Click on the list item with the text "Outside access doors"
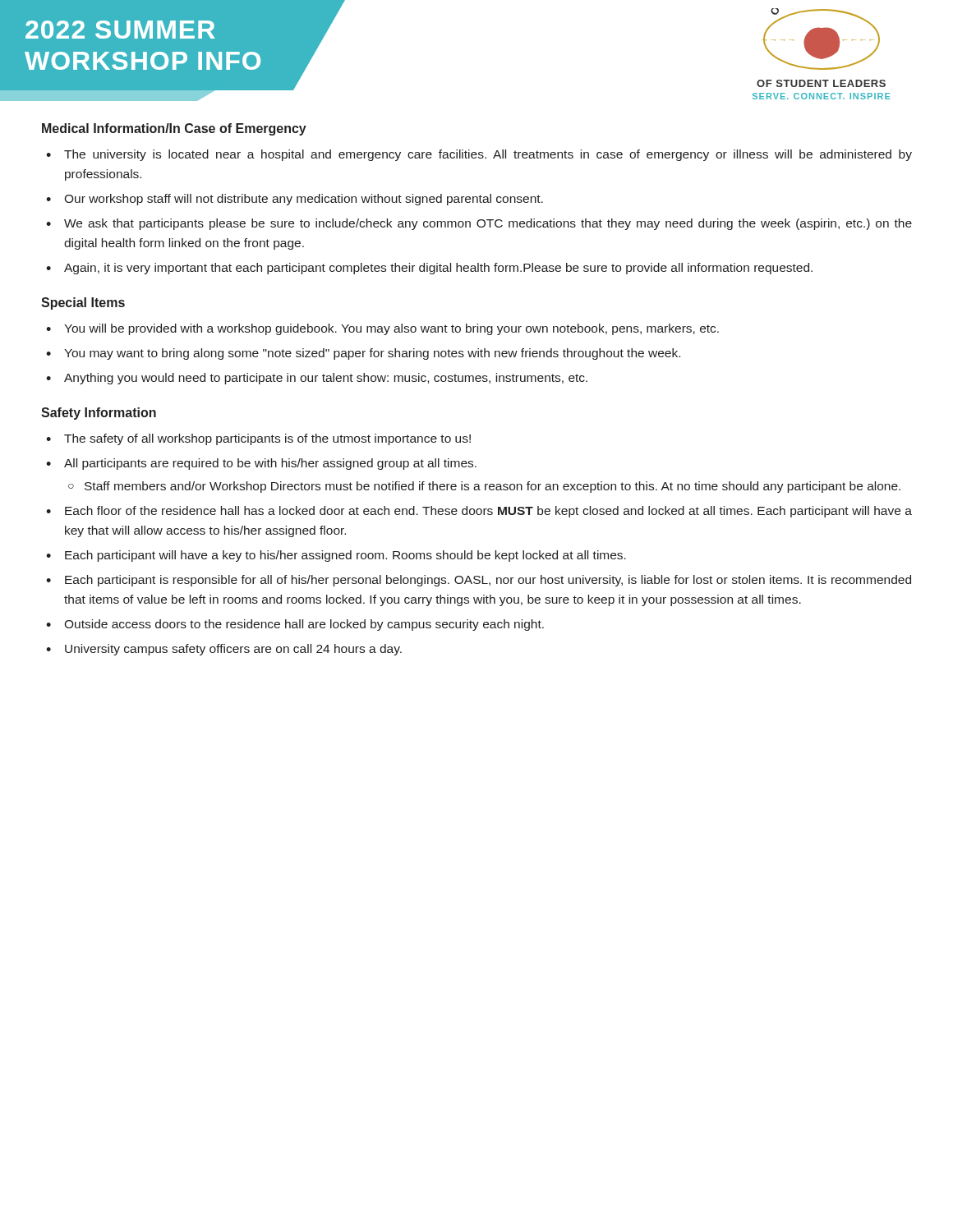953x1232 pixels. click(x=304, y=624)
